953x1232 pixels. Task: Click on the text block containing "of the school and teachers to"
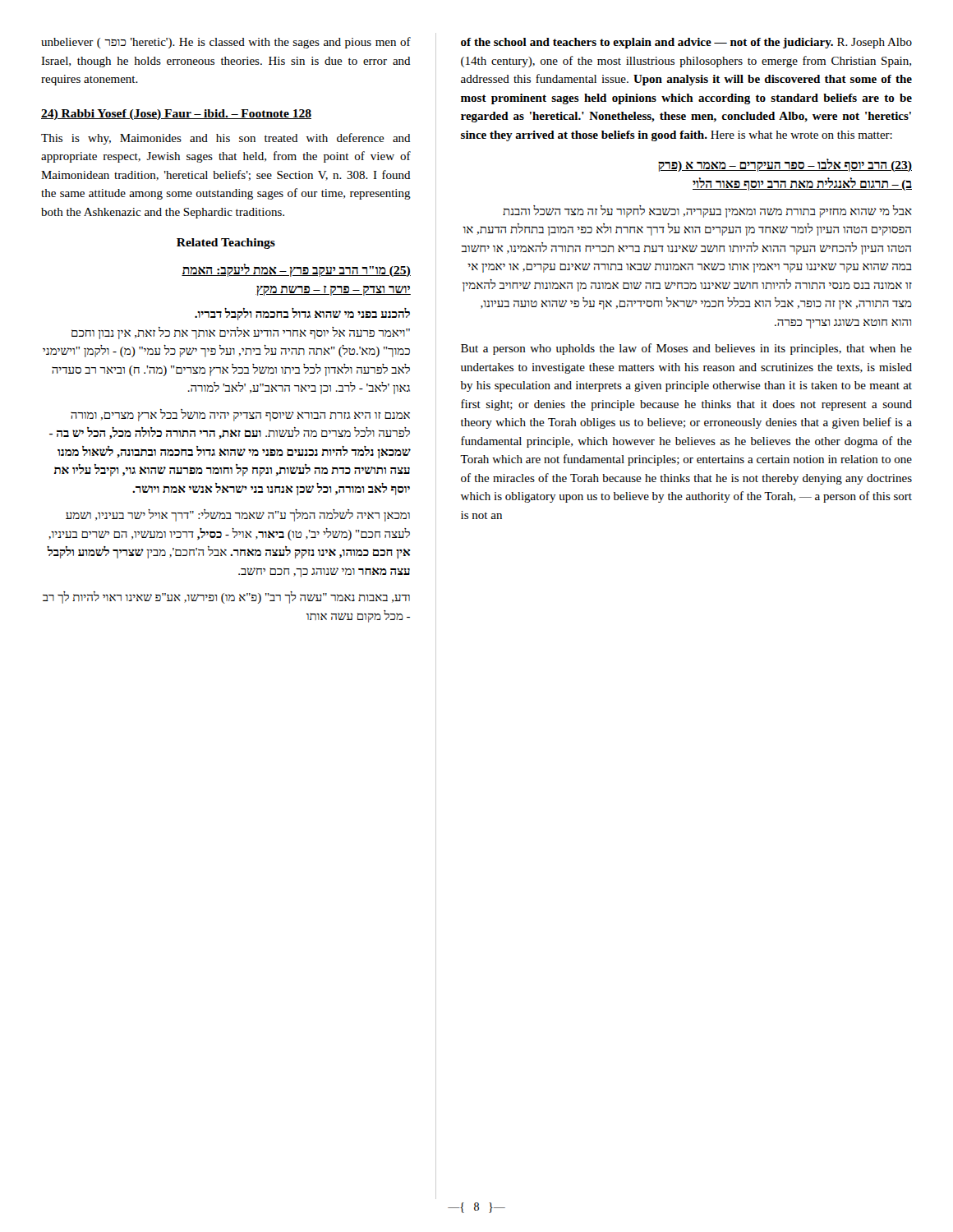[686, 88]
